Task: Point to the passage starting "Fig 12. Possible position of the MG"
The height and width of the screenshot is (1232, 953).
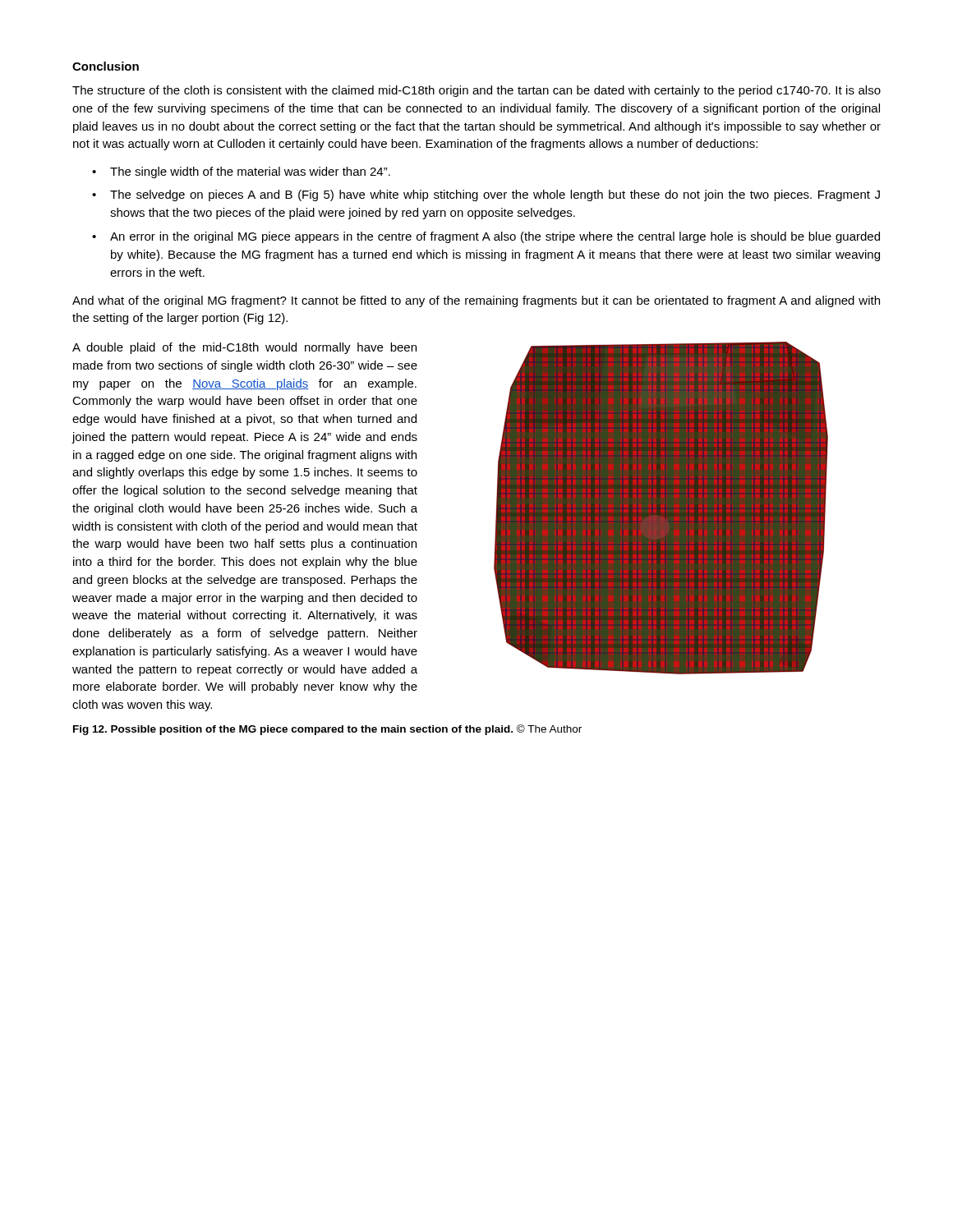Action: (x=327, y=729)
